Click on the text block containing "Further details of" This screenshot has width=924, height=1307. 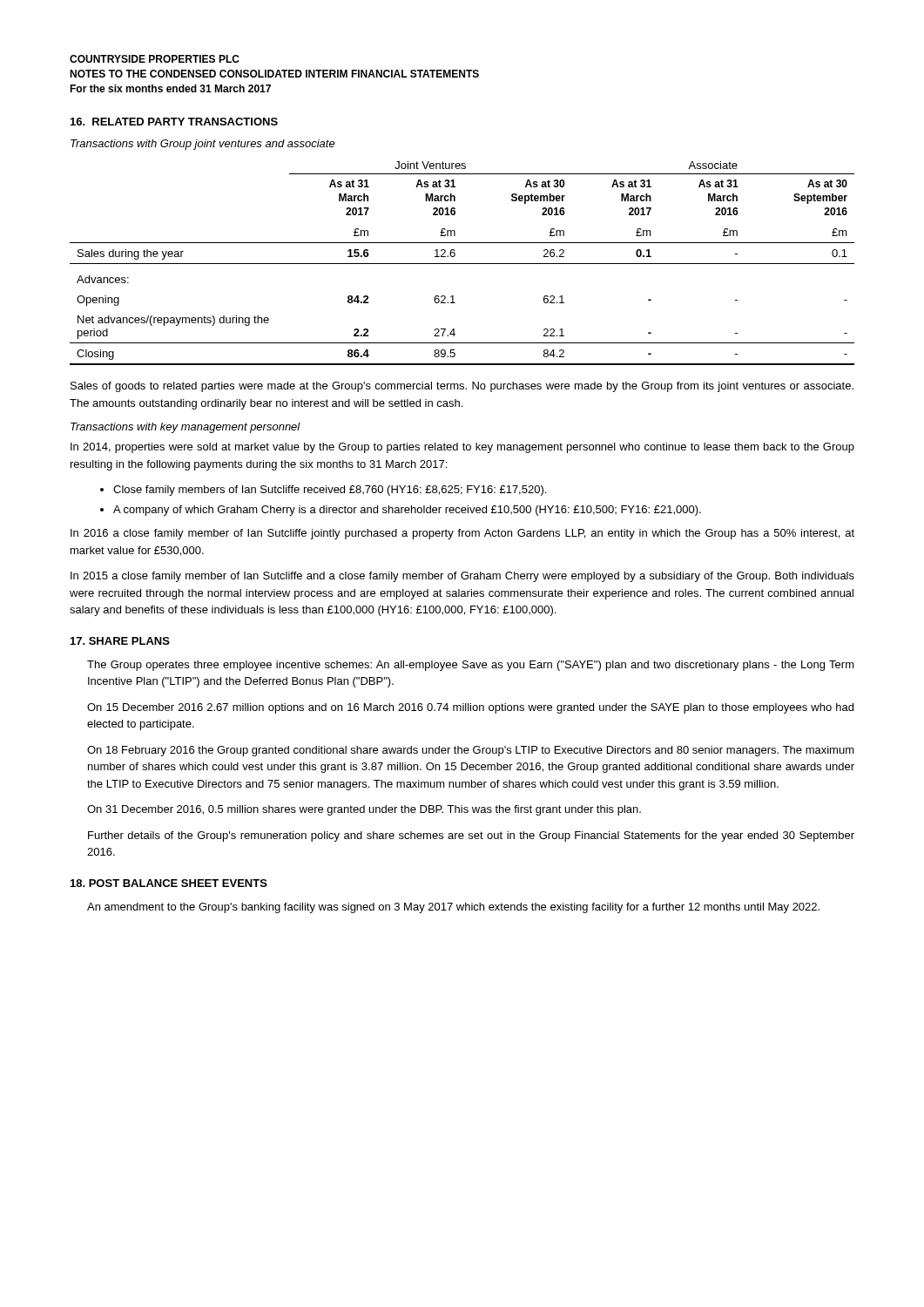coord(471,843)
